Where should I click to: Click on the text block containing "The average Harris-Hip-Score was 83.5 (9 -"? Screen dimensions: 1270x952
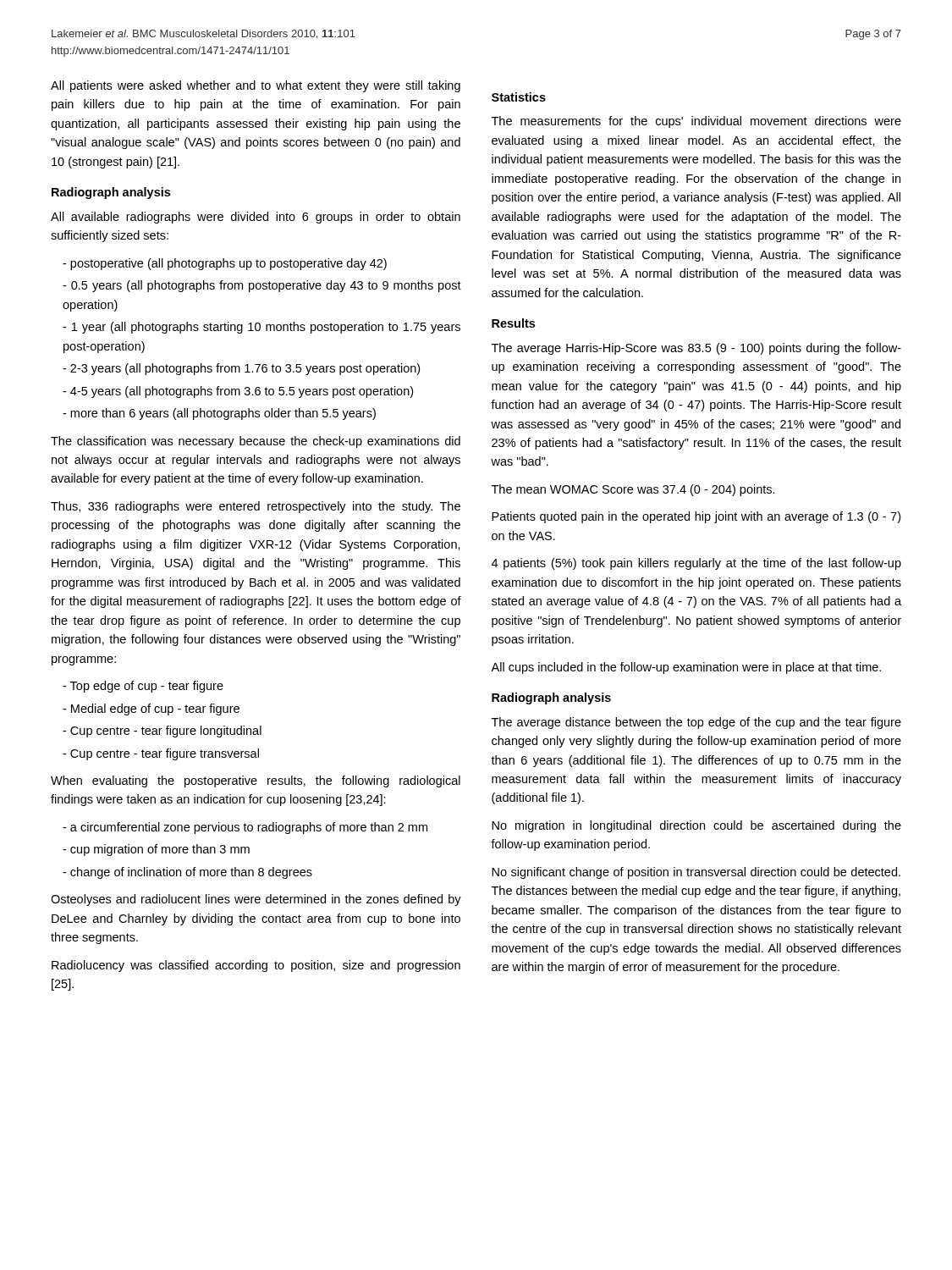pyautogui.click(x=696, y=405)
